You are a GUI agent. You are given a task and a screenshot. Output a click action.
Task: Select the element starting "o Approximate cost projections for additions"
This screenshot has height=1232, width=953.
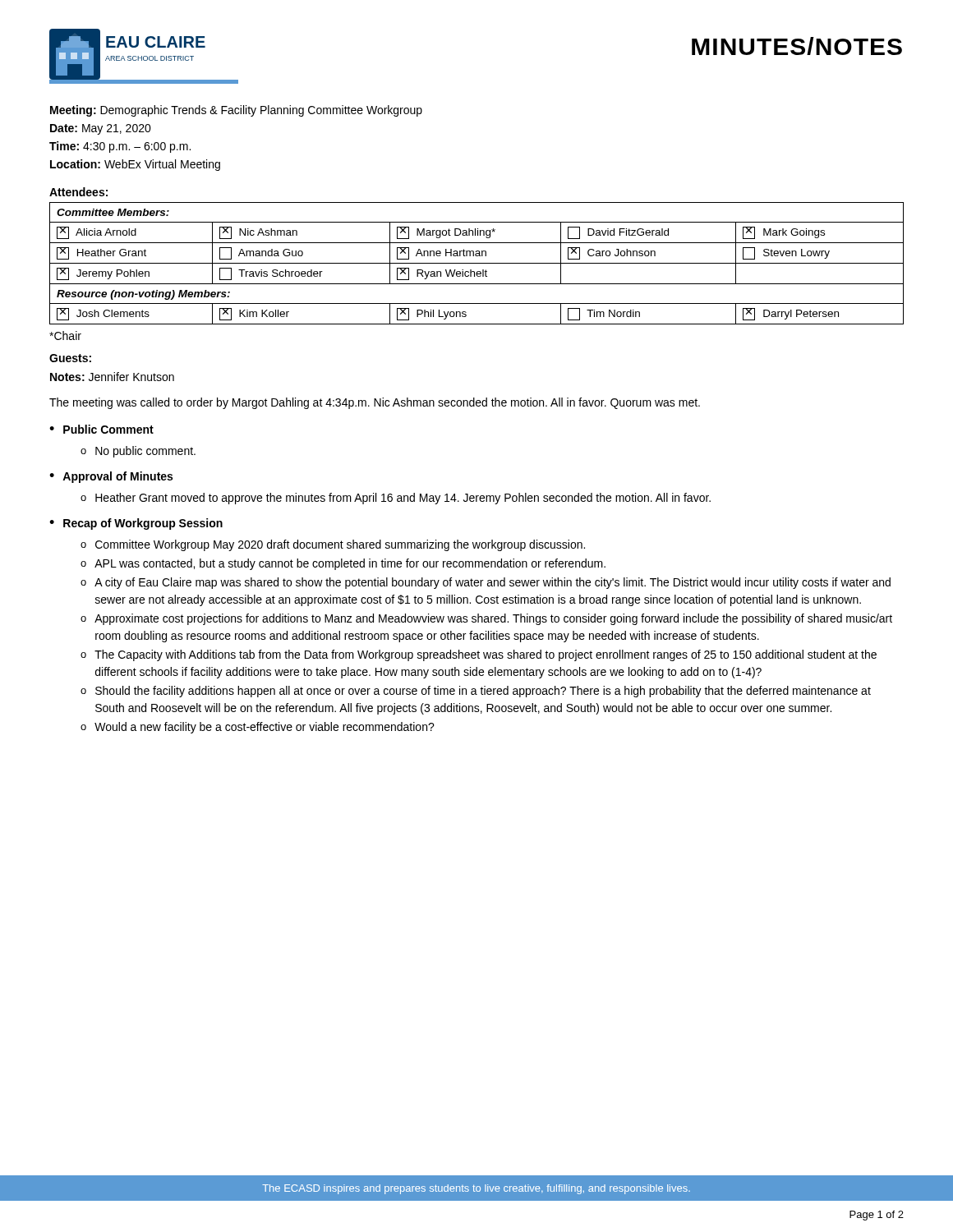[492, 628]
